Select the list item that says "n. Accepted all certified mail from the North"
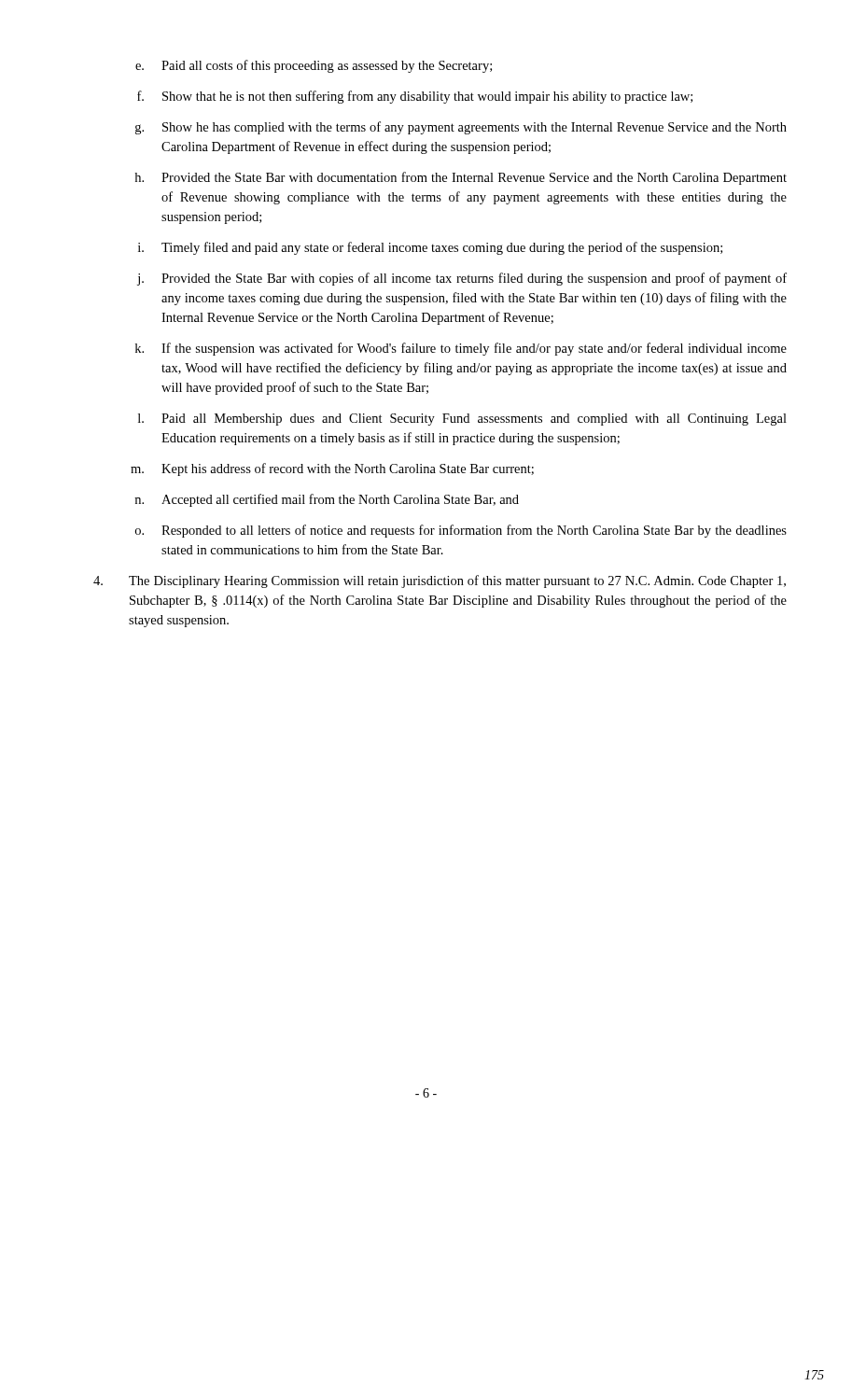 [x=440, y=500]
